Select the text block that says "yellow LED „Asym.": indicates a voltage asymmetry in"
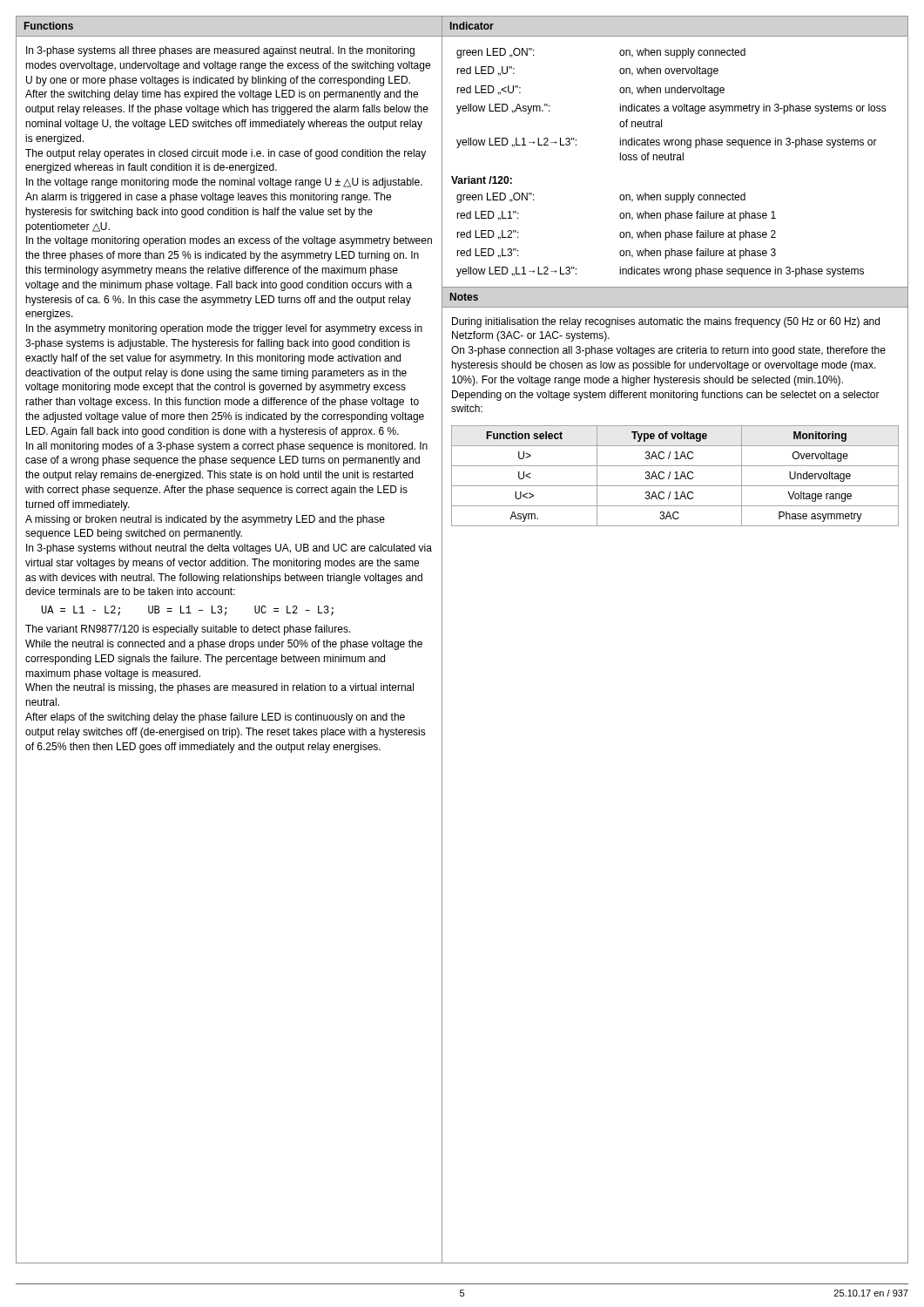924x1307 pixels. (x=675, y=116)
